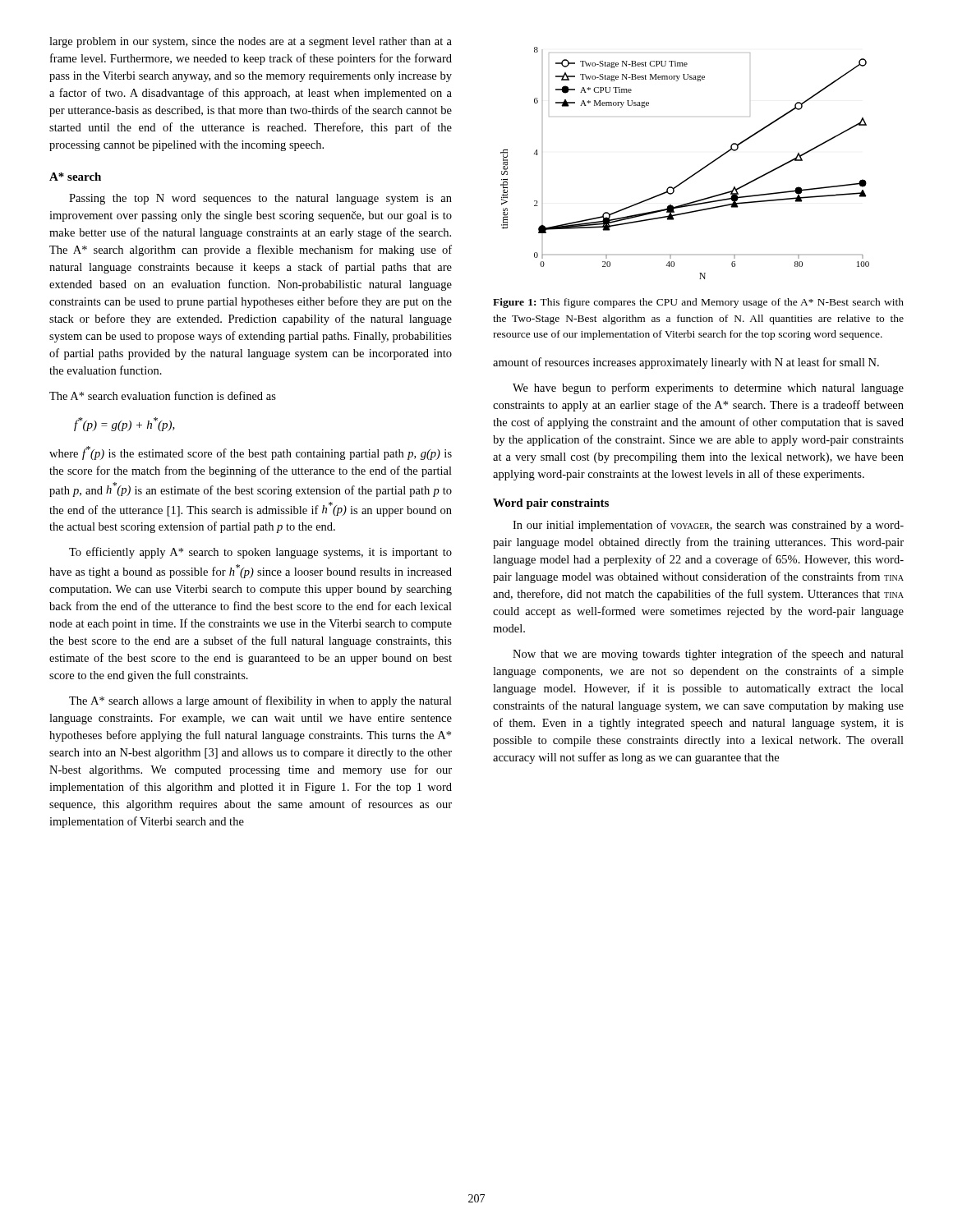Select the block starting "We have begun to perform experiments to determine"
953x1232 pixels.
698,431
